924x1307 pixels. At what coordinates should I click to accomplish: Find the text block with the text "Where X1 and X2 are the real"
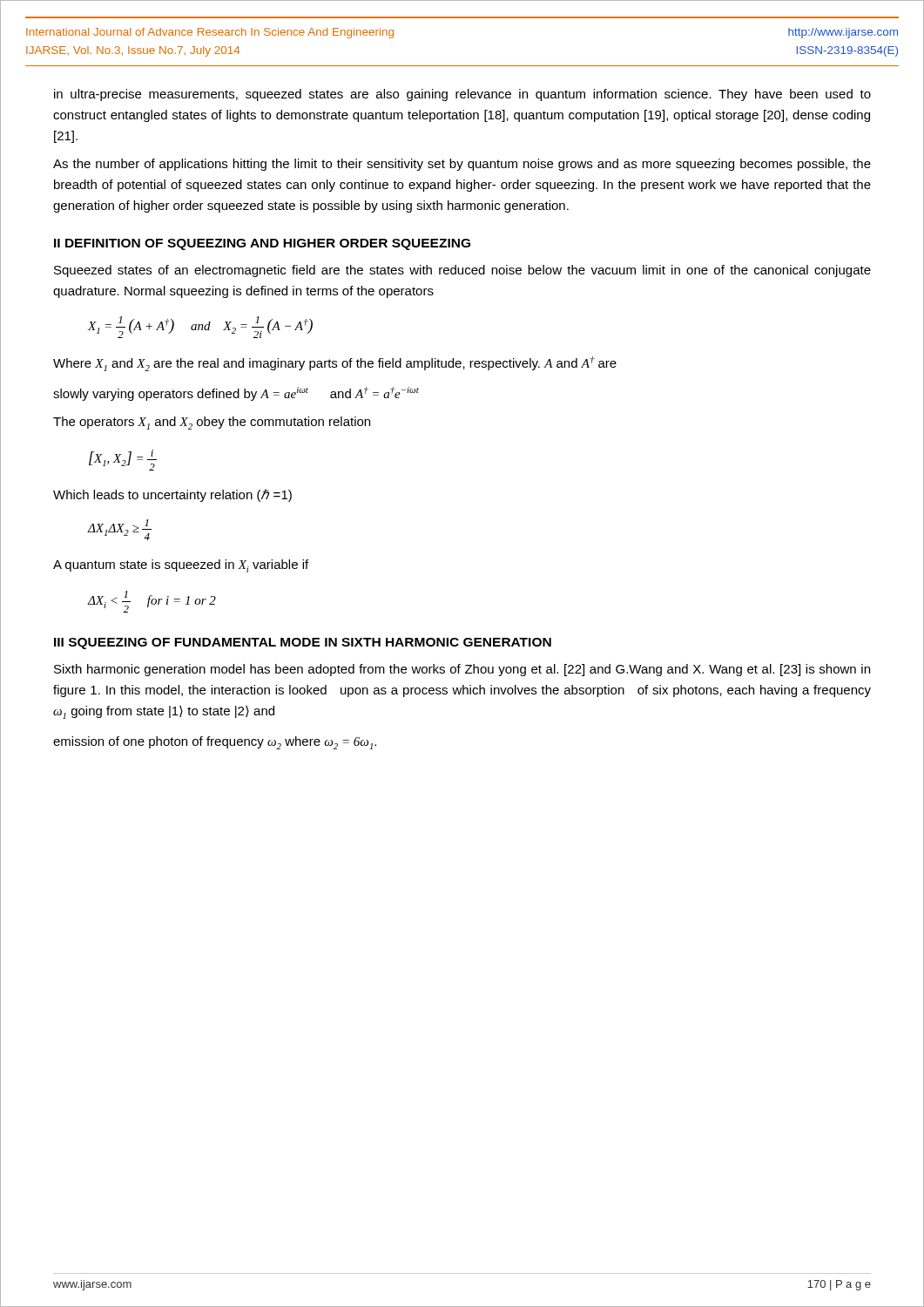tap(335, 364)
